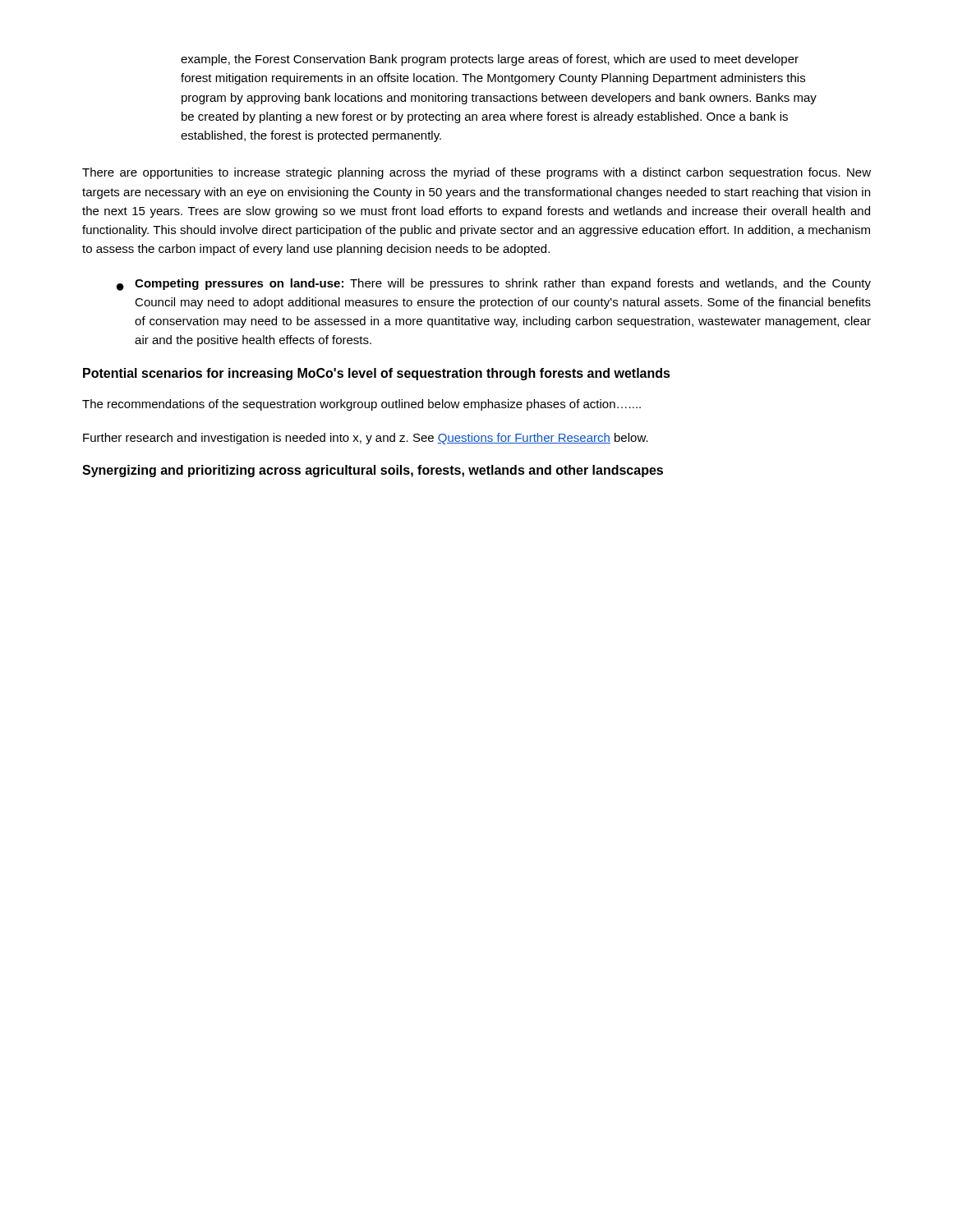This screenshot has height=1232, width=953.
Task: Navigate to the passage starting "Potential scenarios for increasing MoCo's level of sequestration"
Action: 376,373
